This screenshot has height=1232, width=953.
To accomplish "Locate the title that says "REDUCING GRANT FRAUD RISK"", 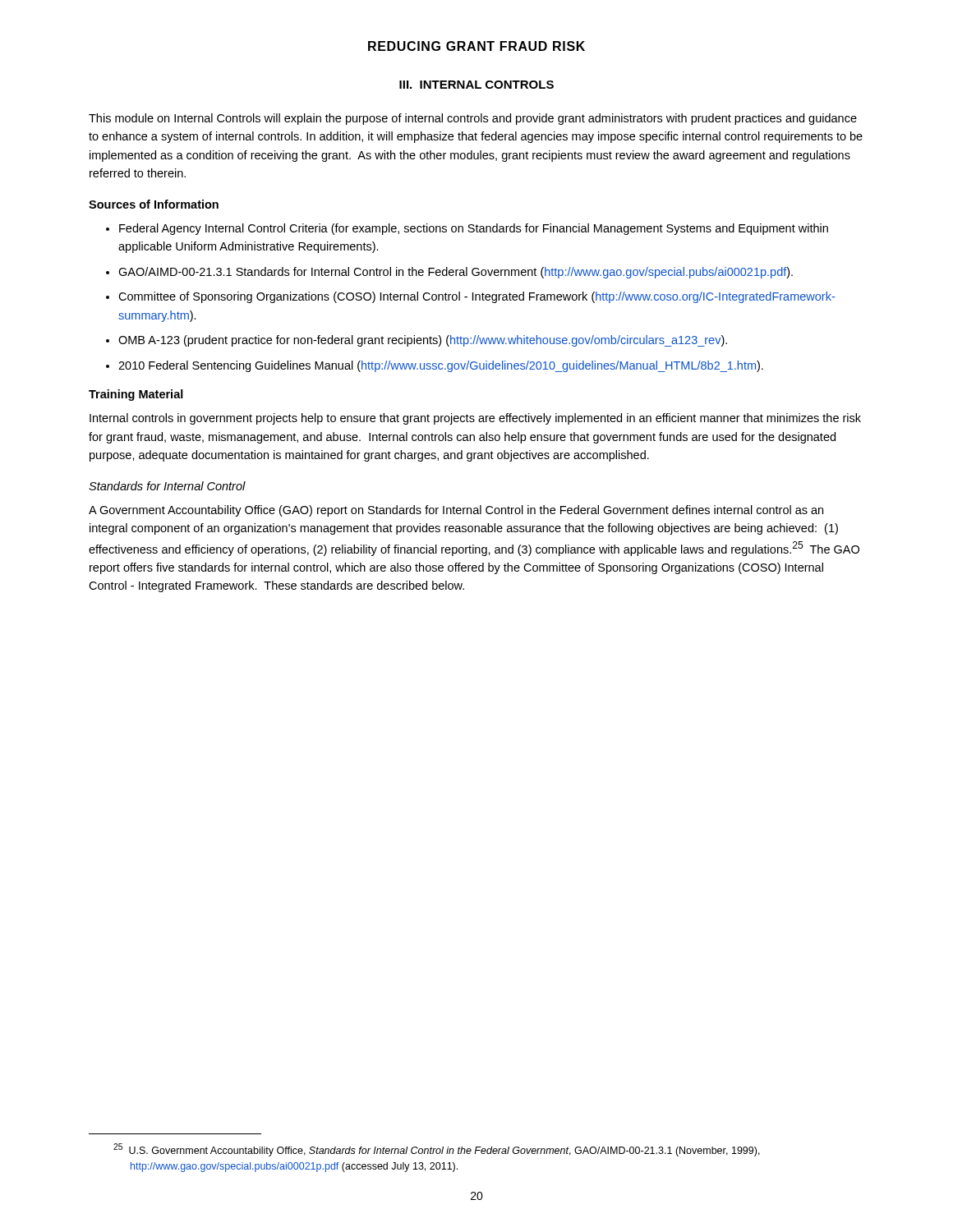I will [476, 47].
